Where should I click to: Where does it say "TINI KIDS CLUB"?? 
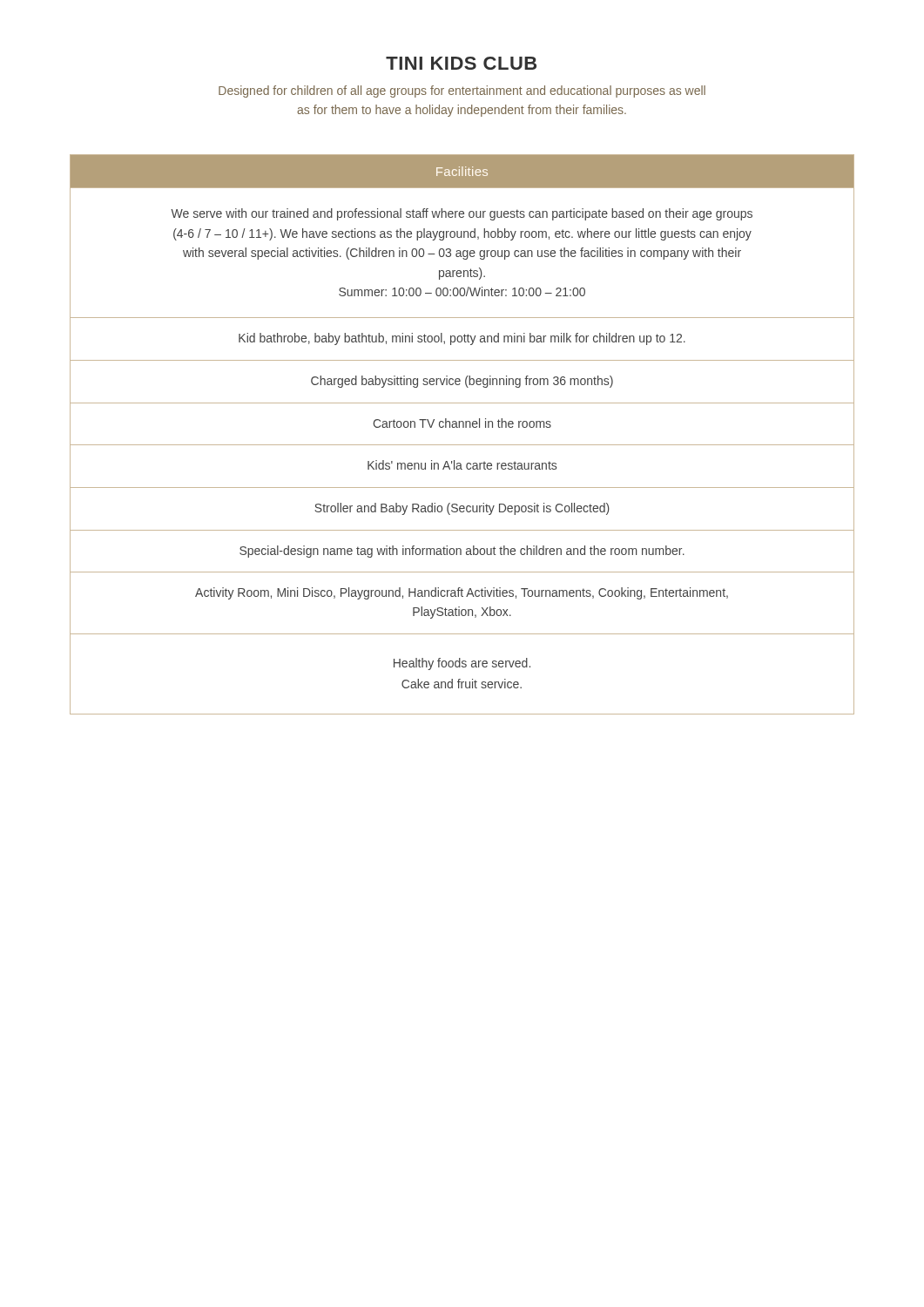[462, 64]
